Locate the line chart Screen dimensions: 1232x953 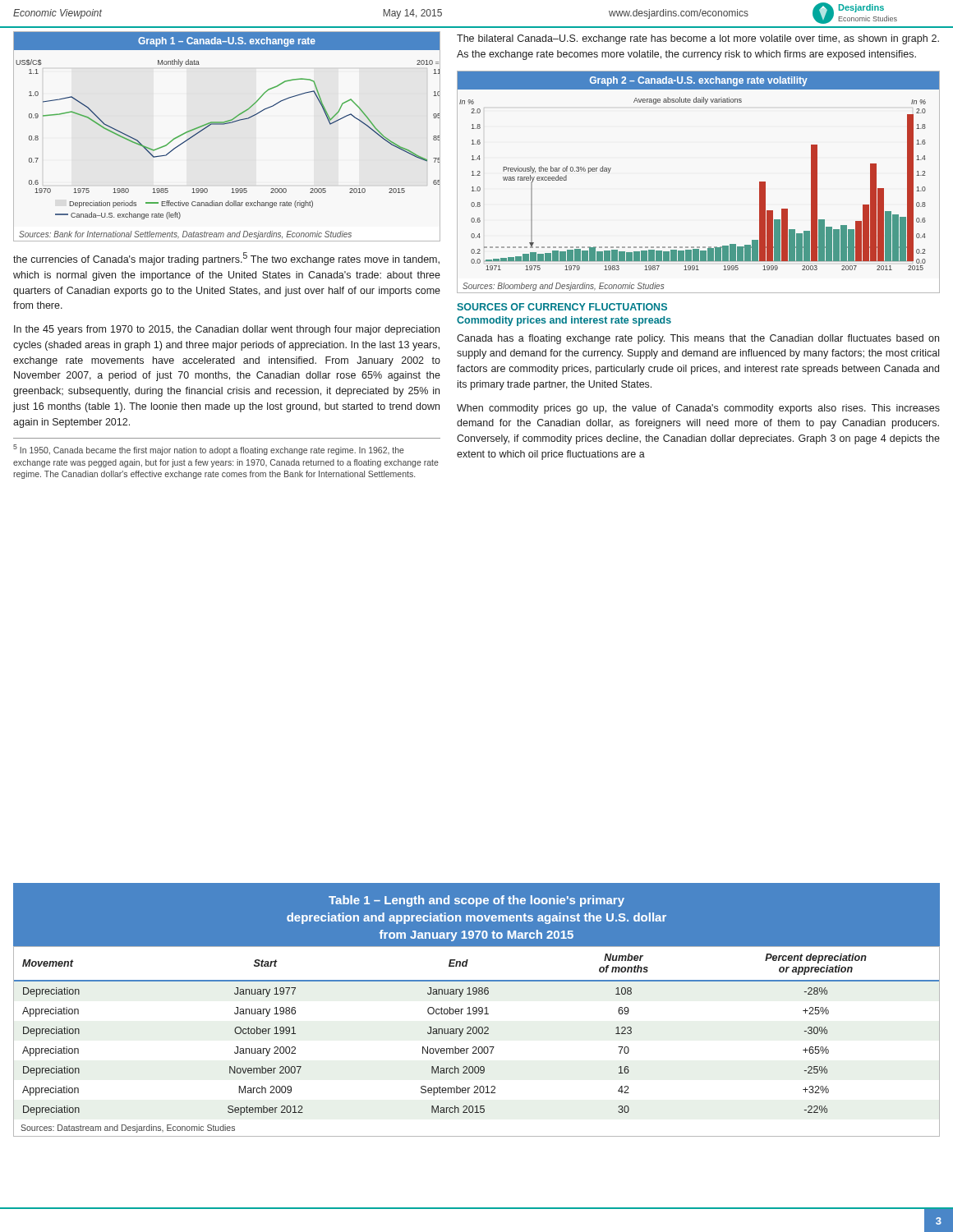(227, 136)
